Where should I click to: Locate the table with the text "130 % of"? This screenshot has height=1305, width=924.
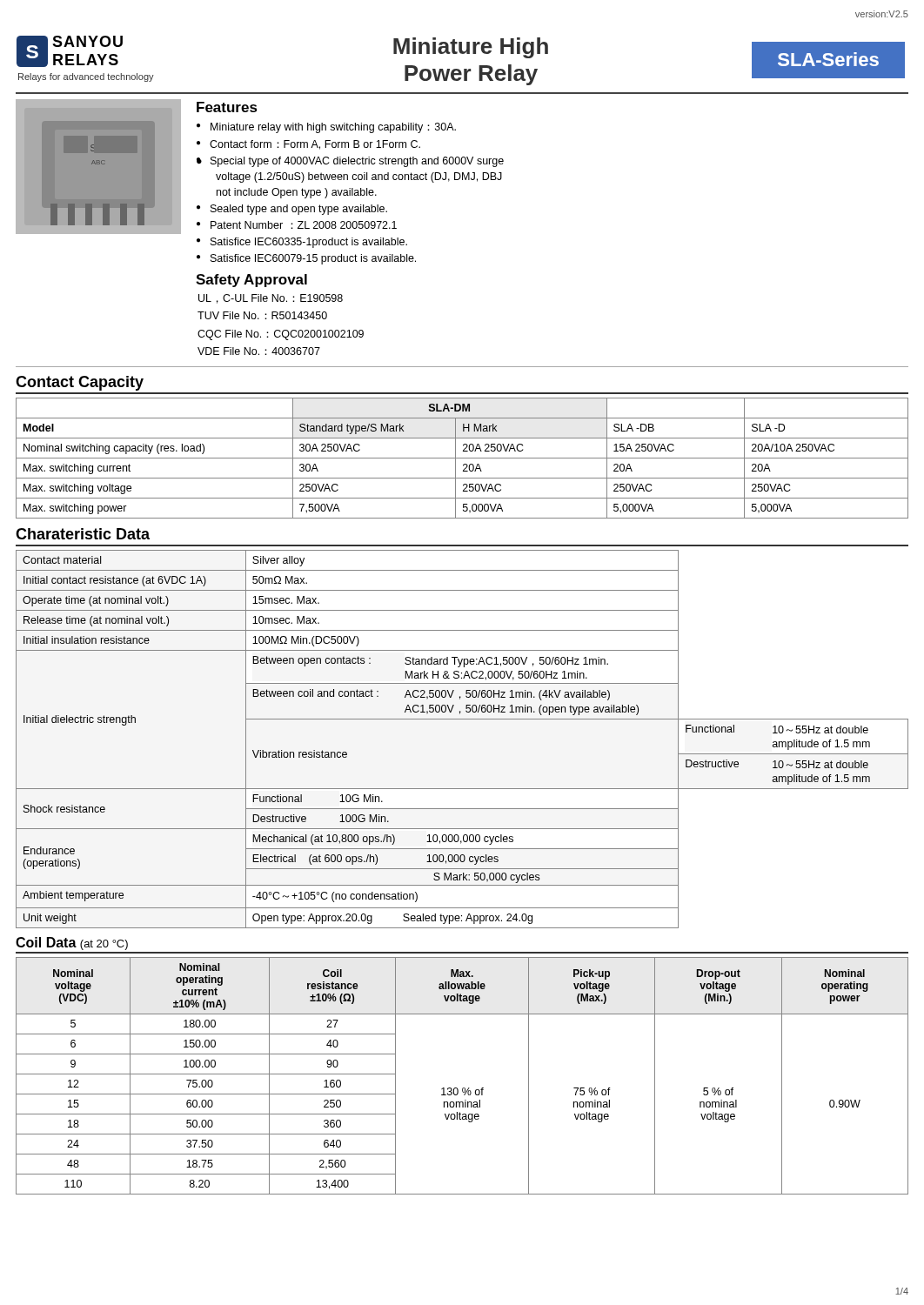click(x=462, y=1076)
